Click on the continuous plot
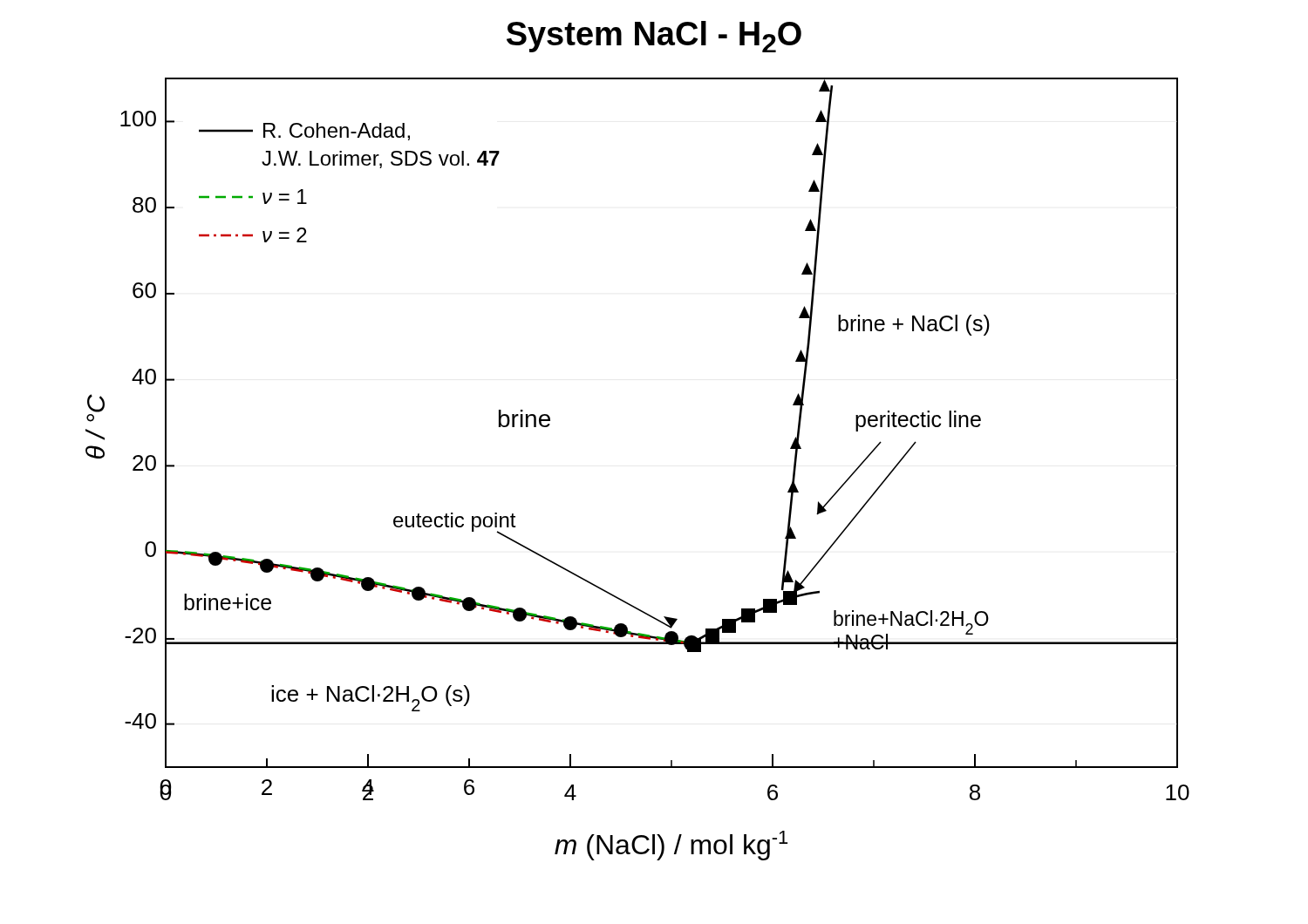This screenshot has height=924, width=1308. point(654,471)
